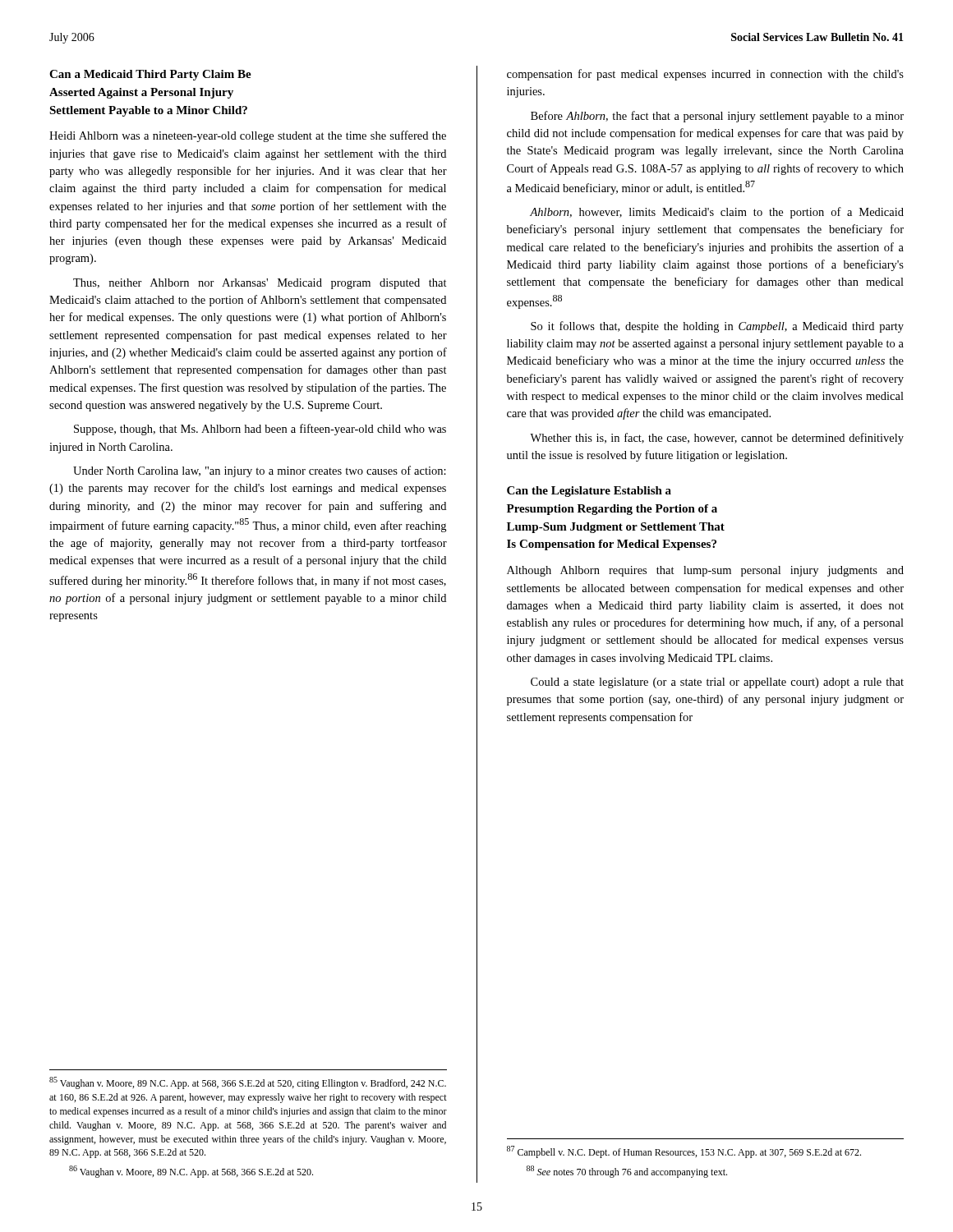Viewport: 953px width, 1232px height.
Task: Click the passage that begins "Thus, neither Ahlborn nor Arkansas' Medicaid"
Action: click(x=248, y=344)
